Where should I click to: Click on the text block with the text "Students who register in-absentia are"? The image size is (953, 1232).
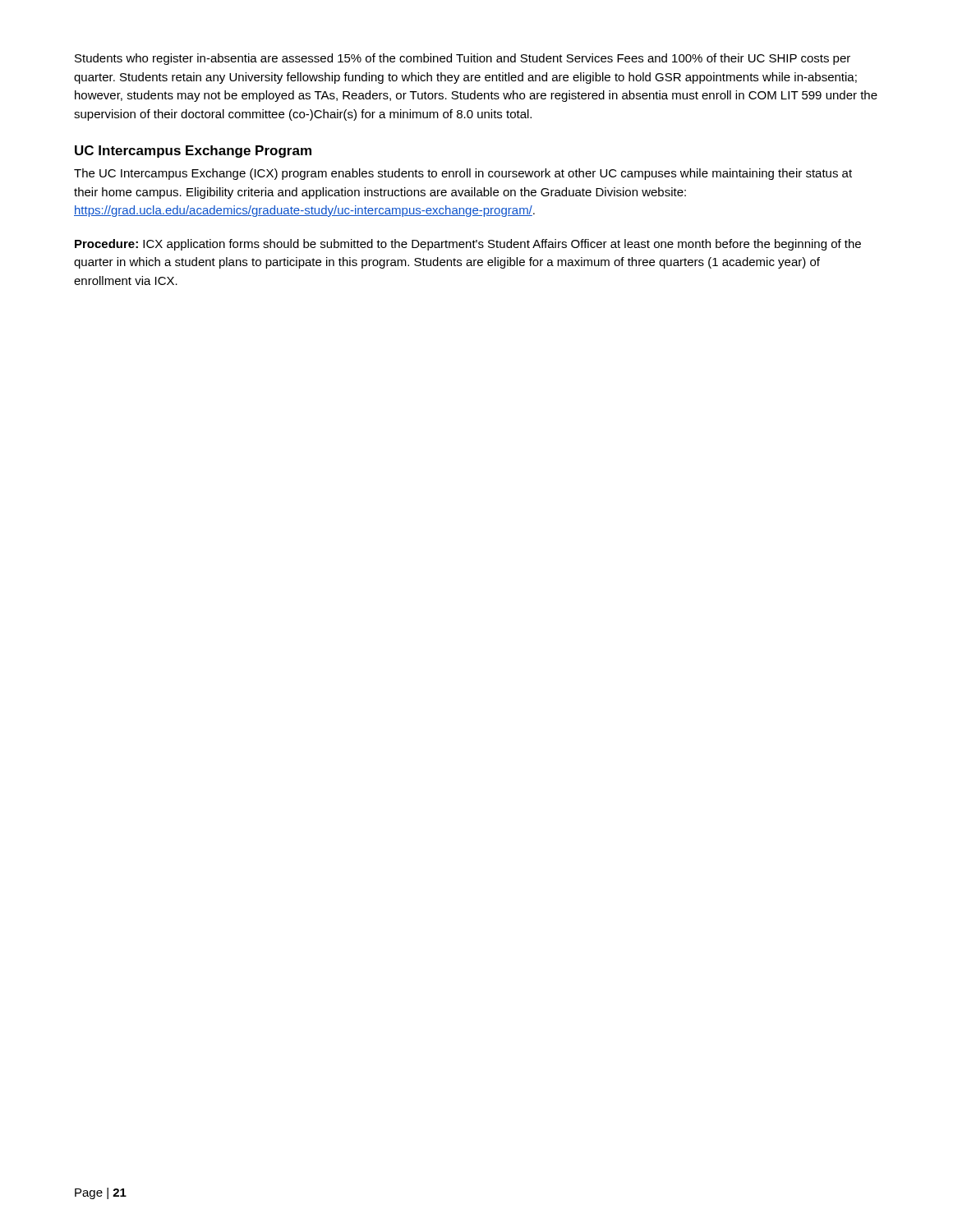click(x=476, y=86)
